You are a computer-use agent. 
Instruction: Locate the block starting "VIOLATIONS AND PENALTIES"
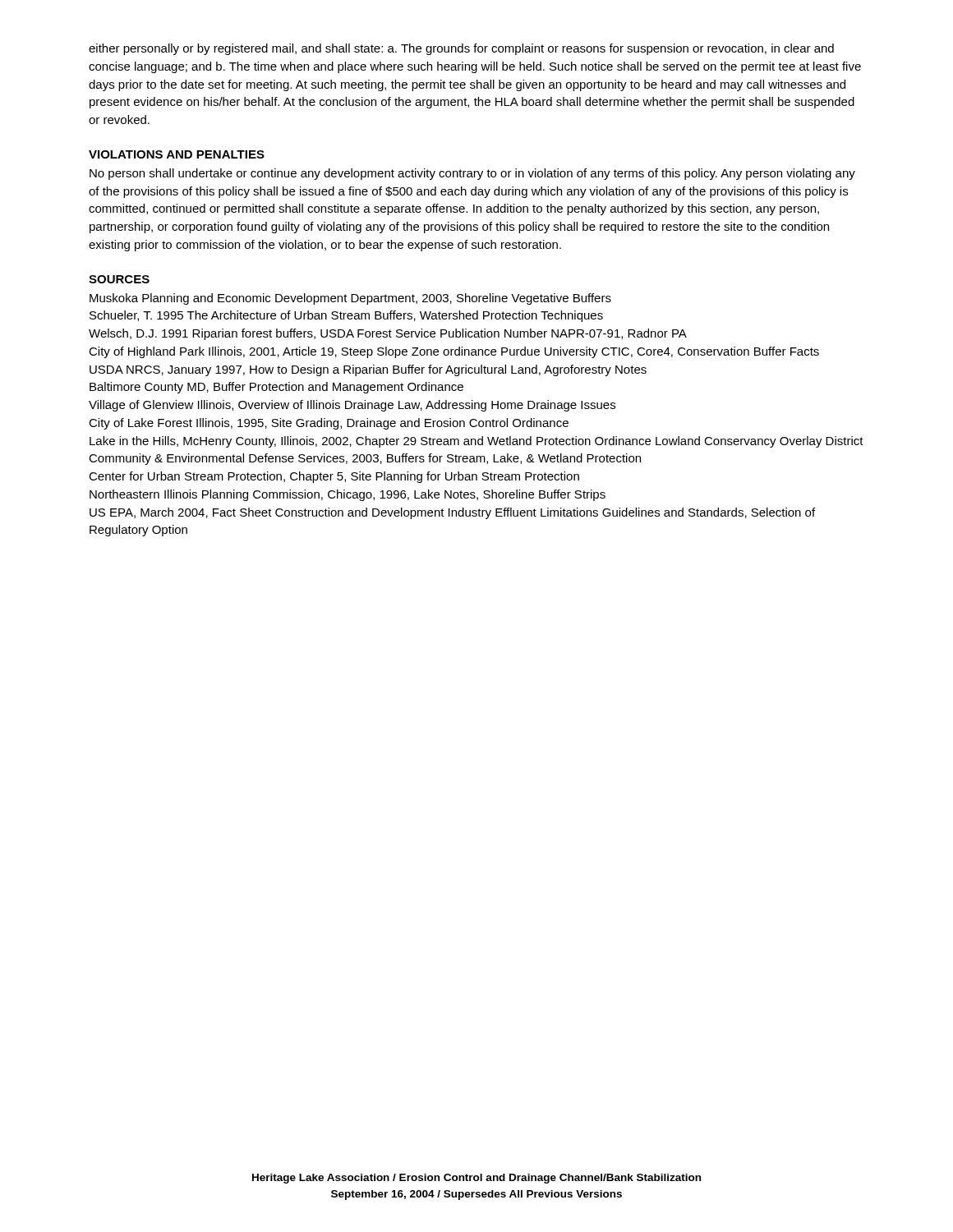pyautogui.click(x=177, y=154)
